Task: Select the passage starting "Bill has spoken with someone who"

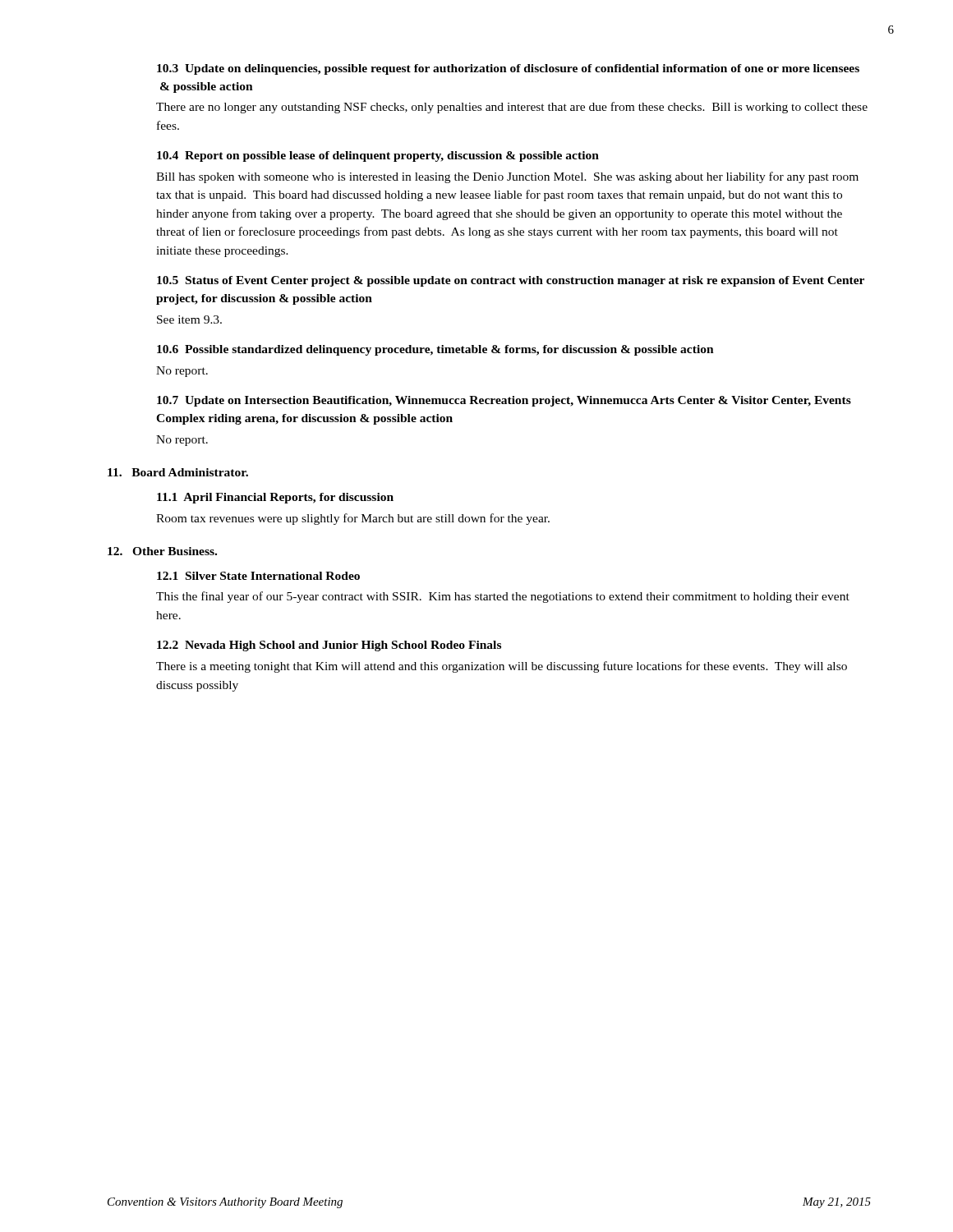Action: [x=507, y=213]
